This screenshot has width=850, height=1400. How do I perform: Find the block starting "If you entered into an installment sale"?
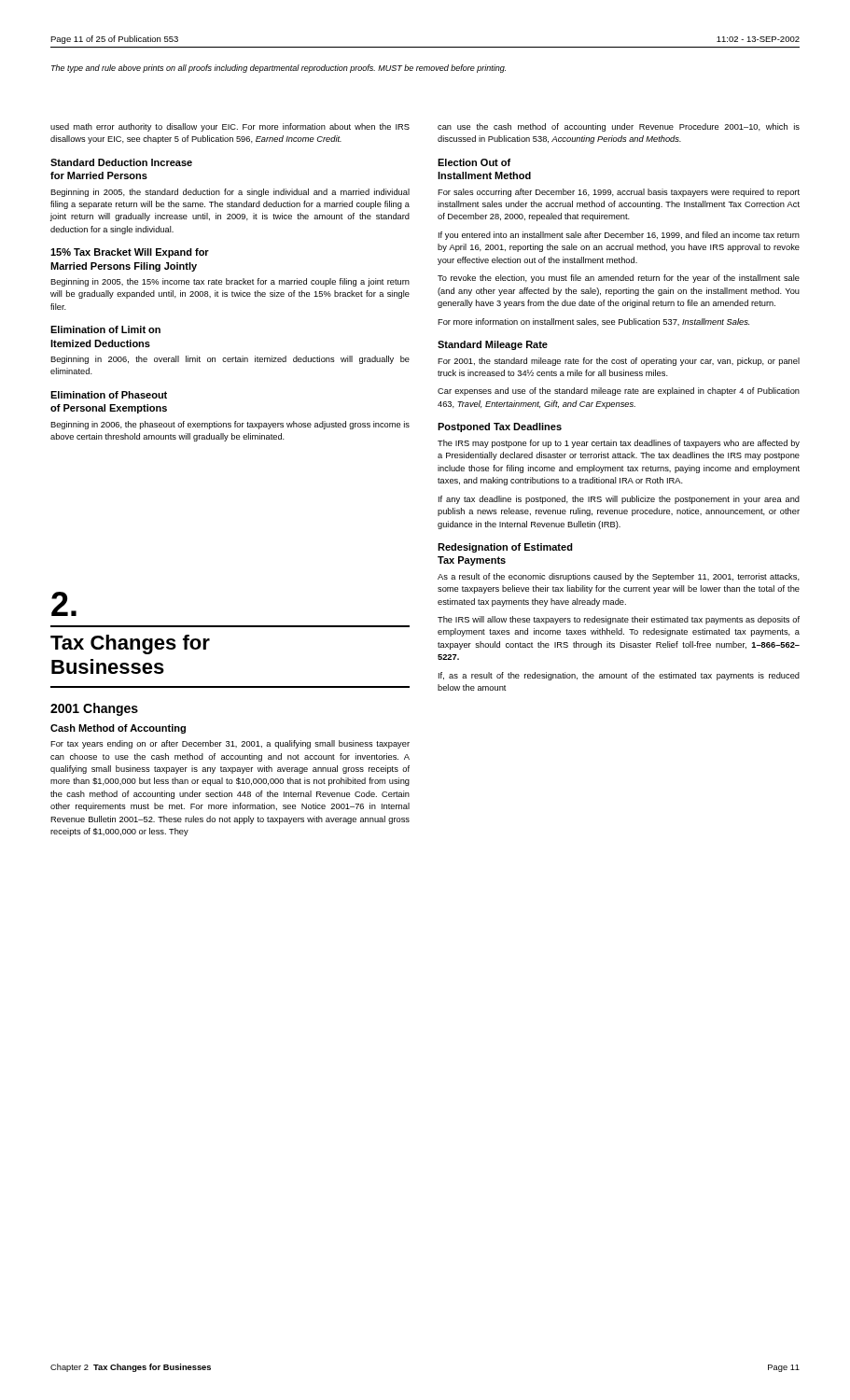619,248
